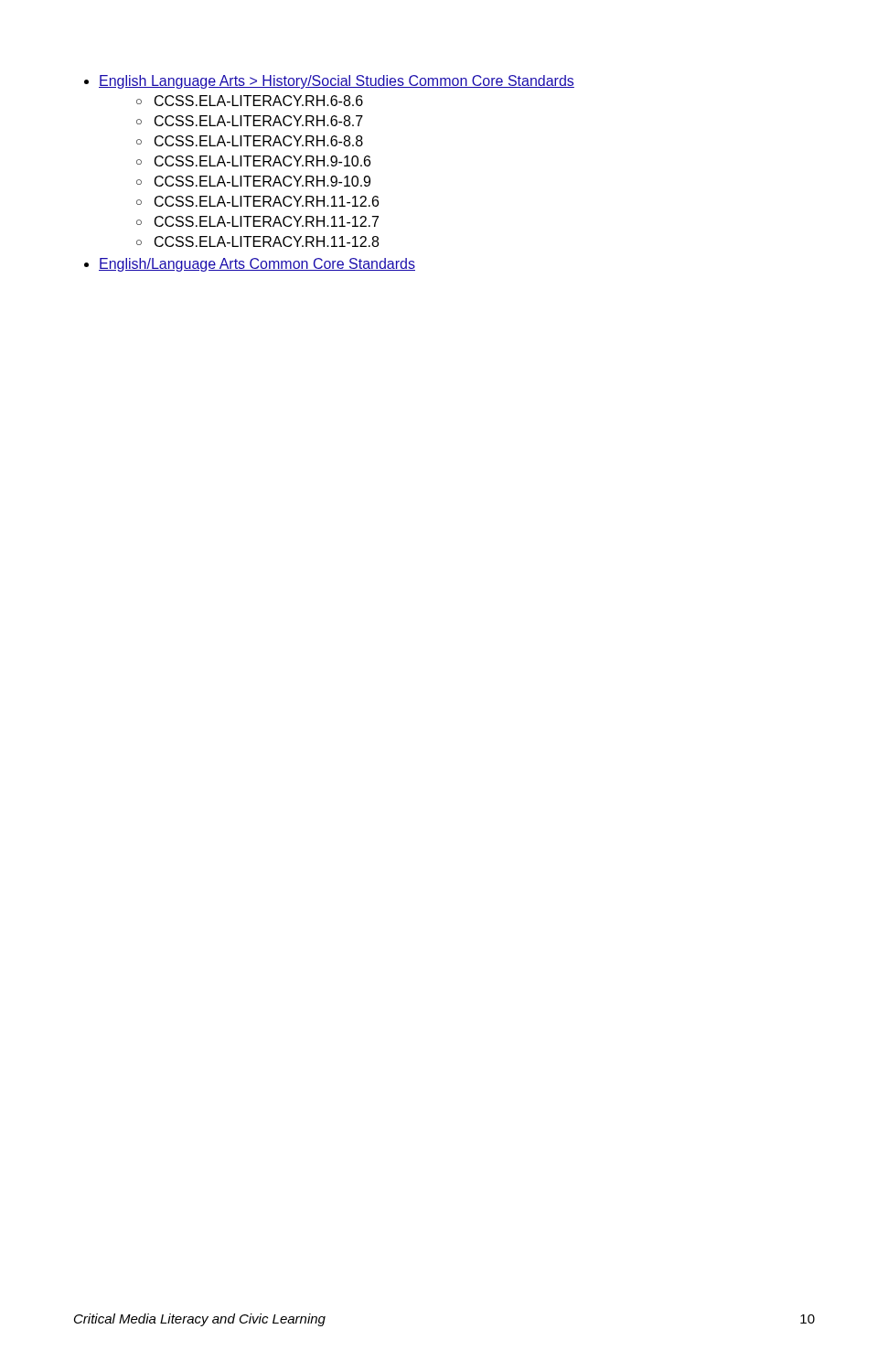This screenshot has height=1372, width=888.
Task: Select the region starting "English/Language Arts Common Core Standards"
Action: (257, 264)
